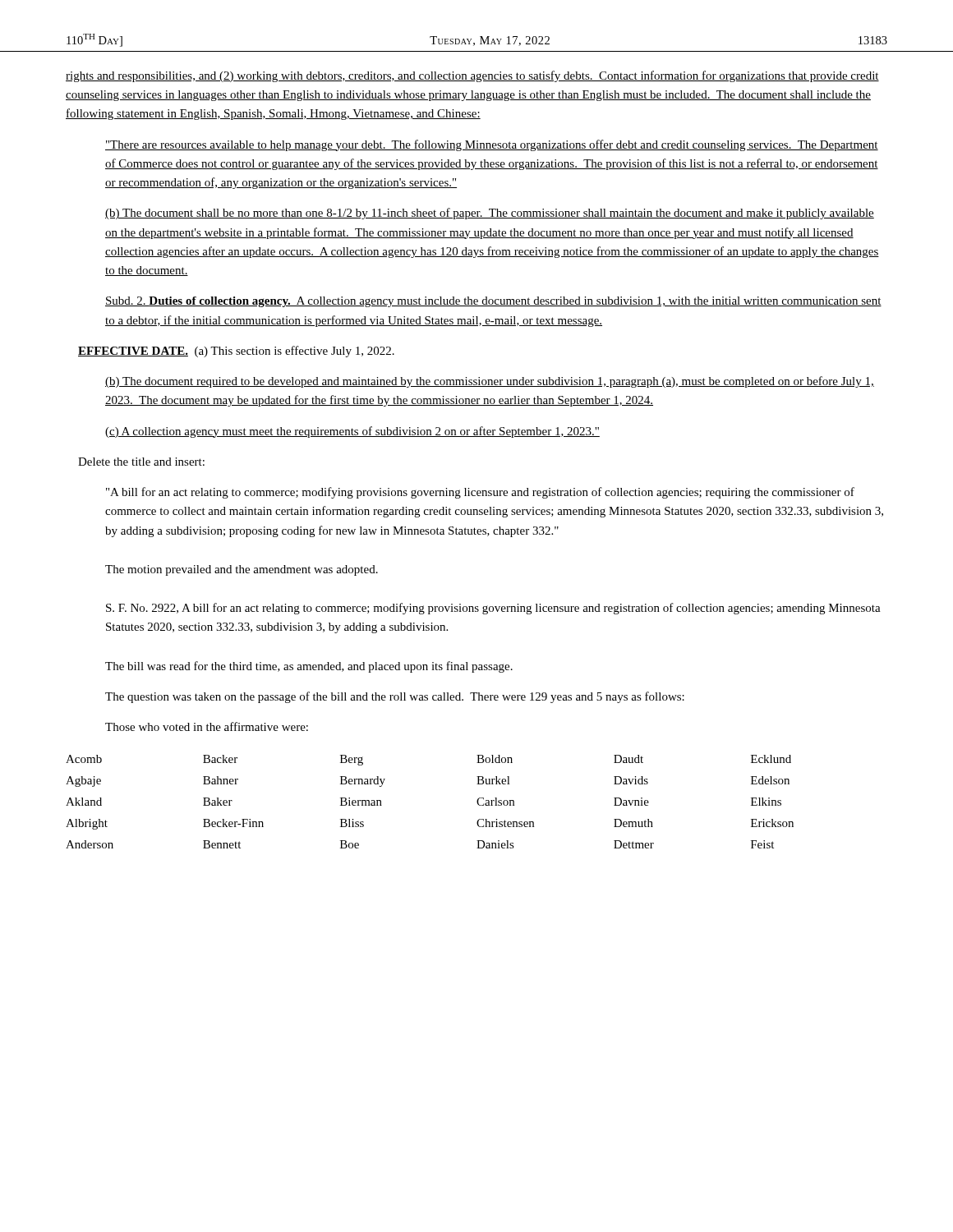The image size is (953, 1232).
Task: Locate the table
Action: (x=476, y=802)
